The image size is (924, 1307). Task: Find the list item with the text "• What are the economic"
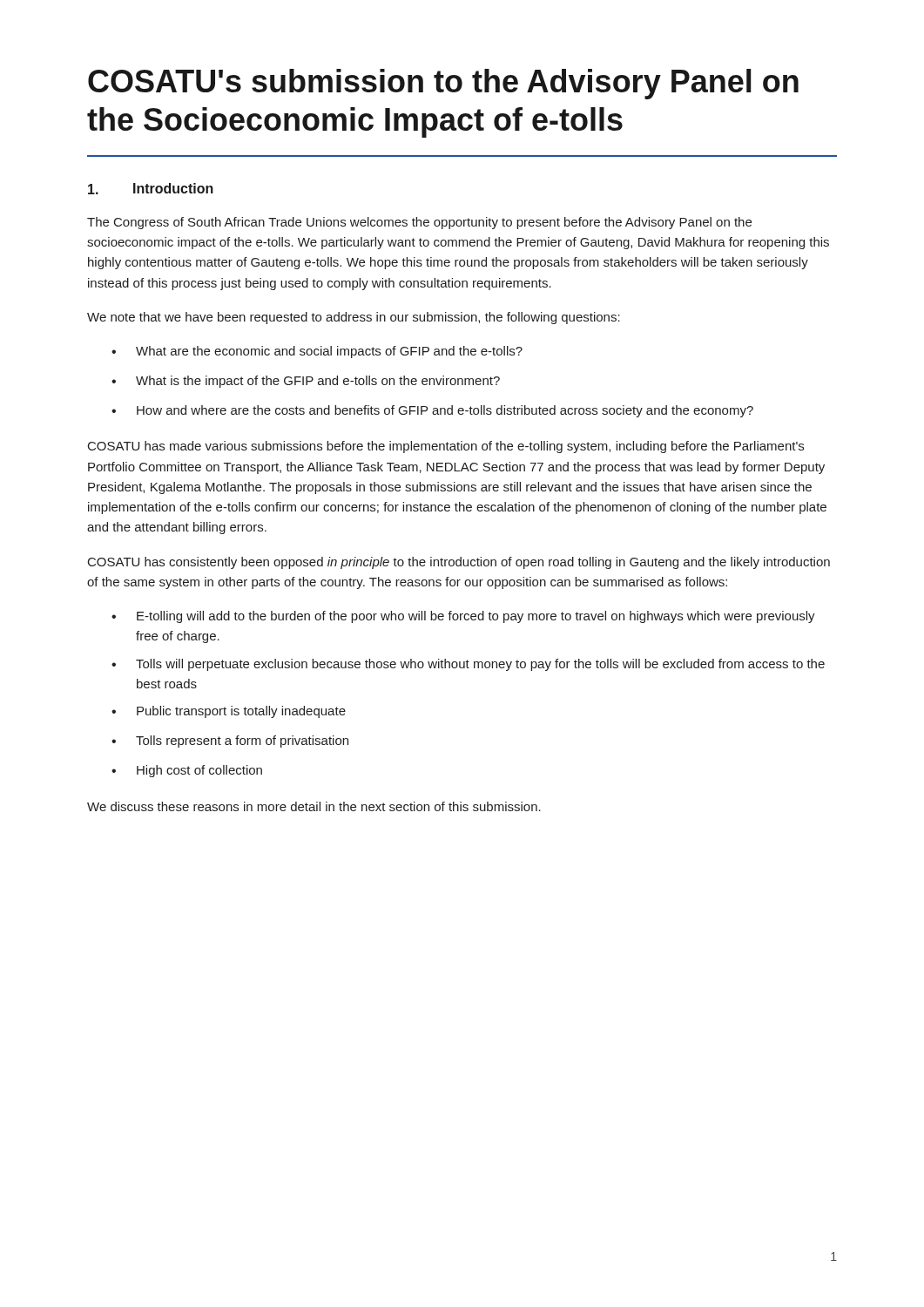click(474, 352)
